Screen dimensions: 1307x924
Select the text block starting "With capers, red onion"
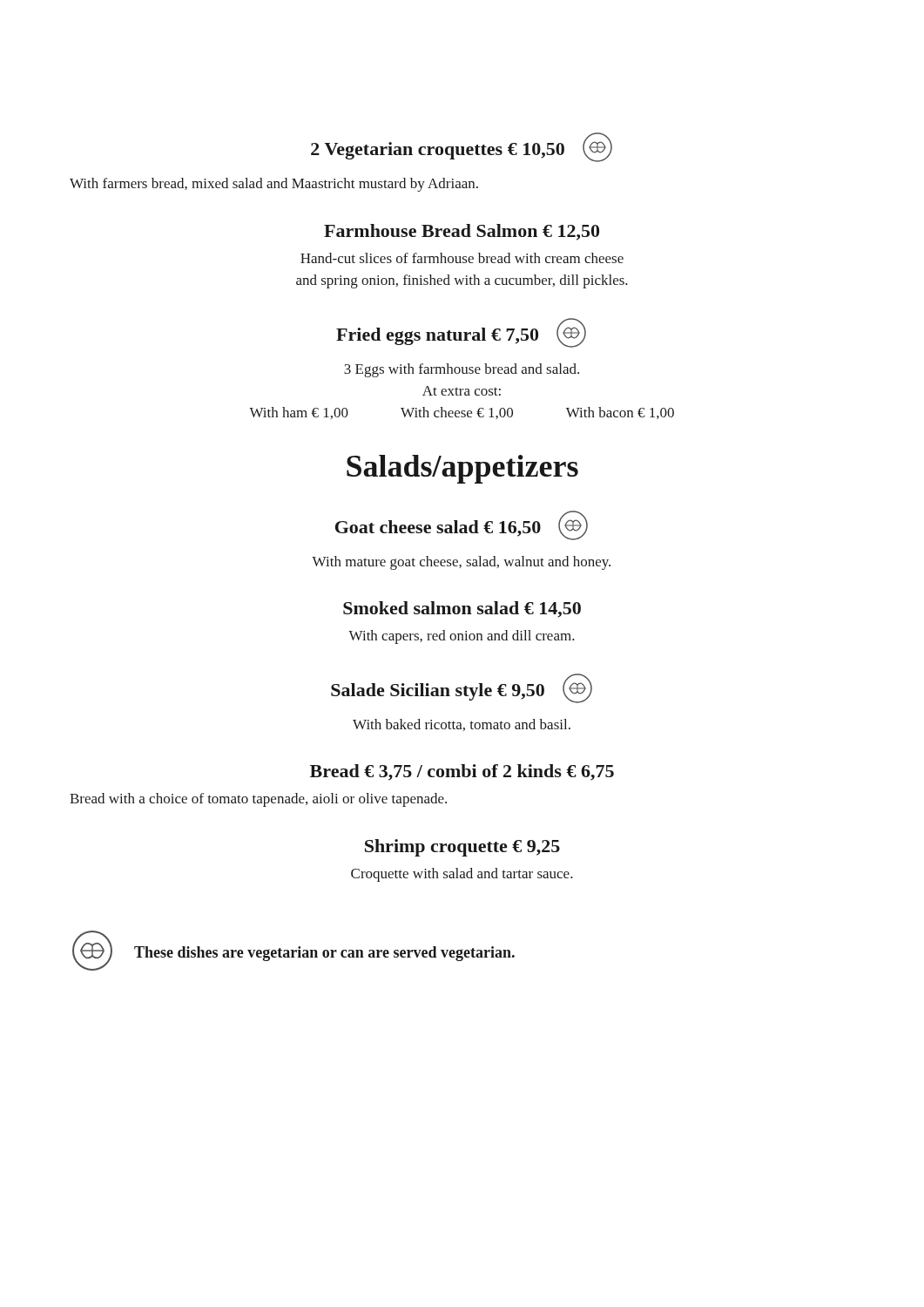point(462,636)
